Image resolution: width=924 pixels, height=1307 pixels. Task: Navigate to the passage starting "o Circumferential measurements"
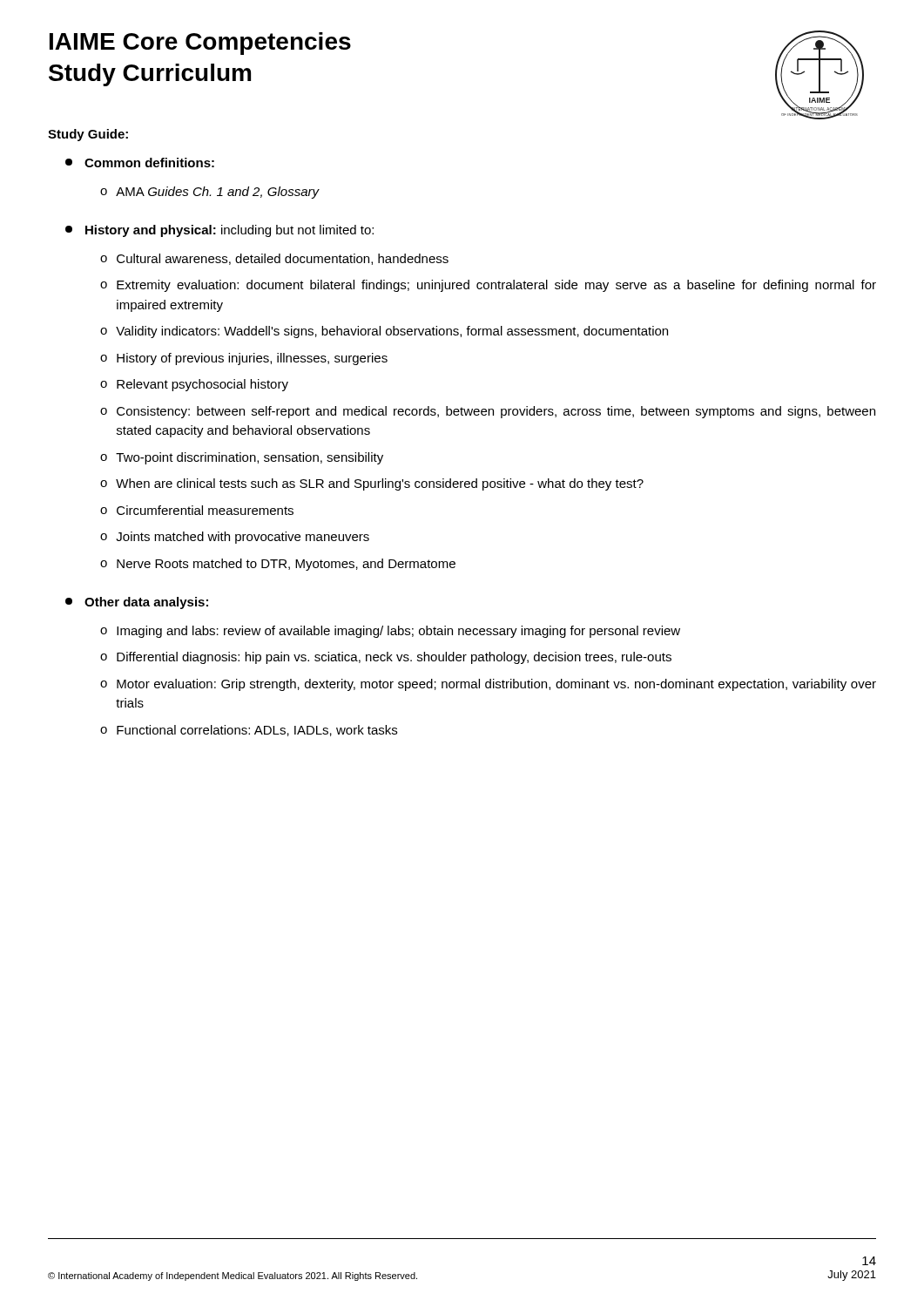[x=197, y=510]
